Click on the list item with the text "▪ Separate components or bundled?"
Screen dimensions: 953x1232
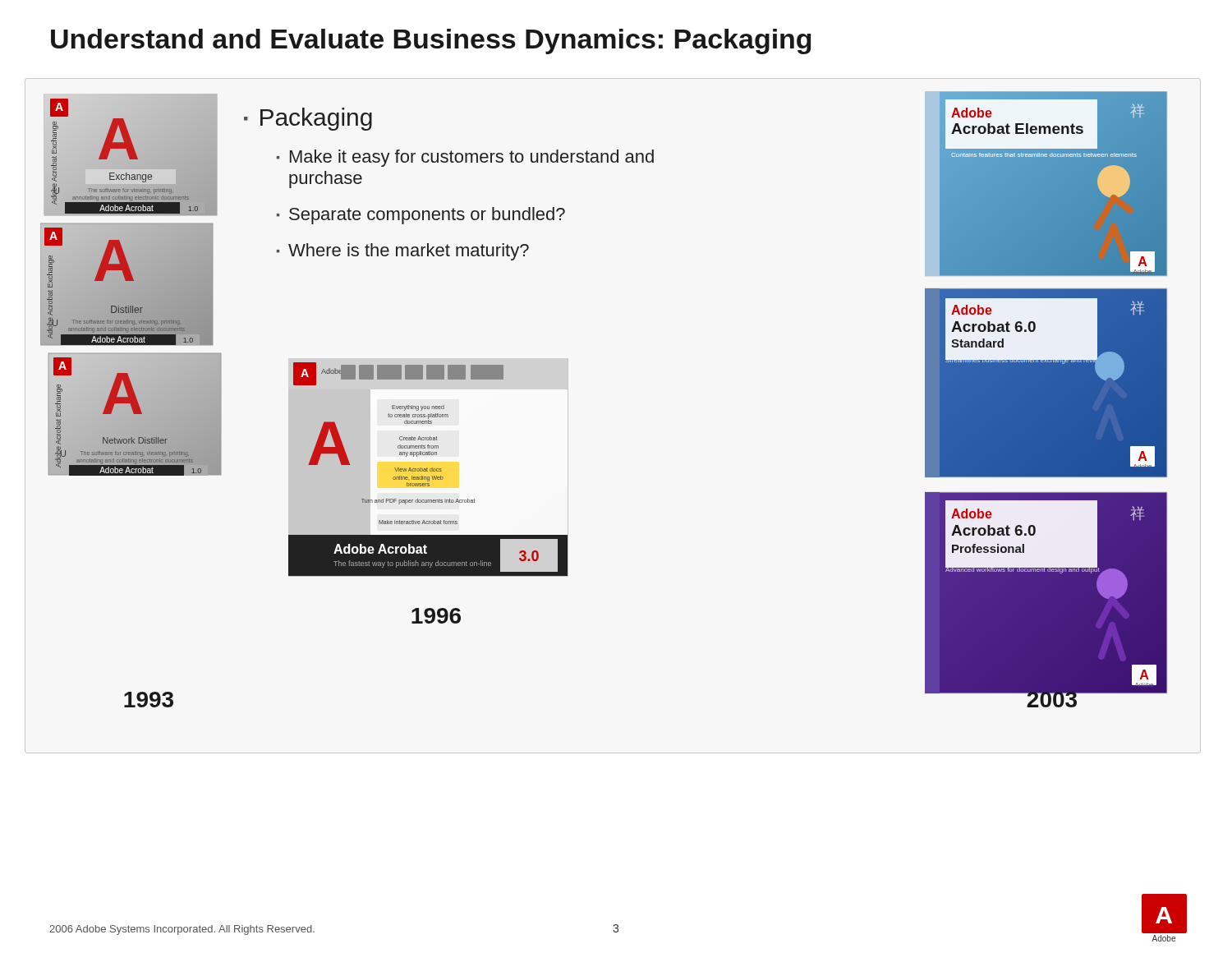421,214
